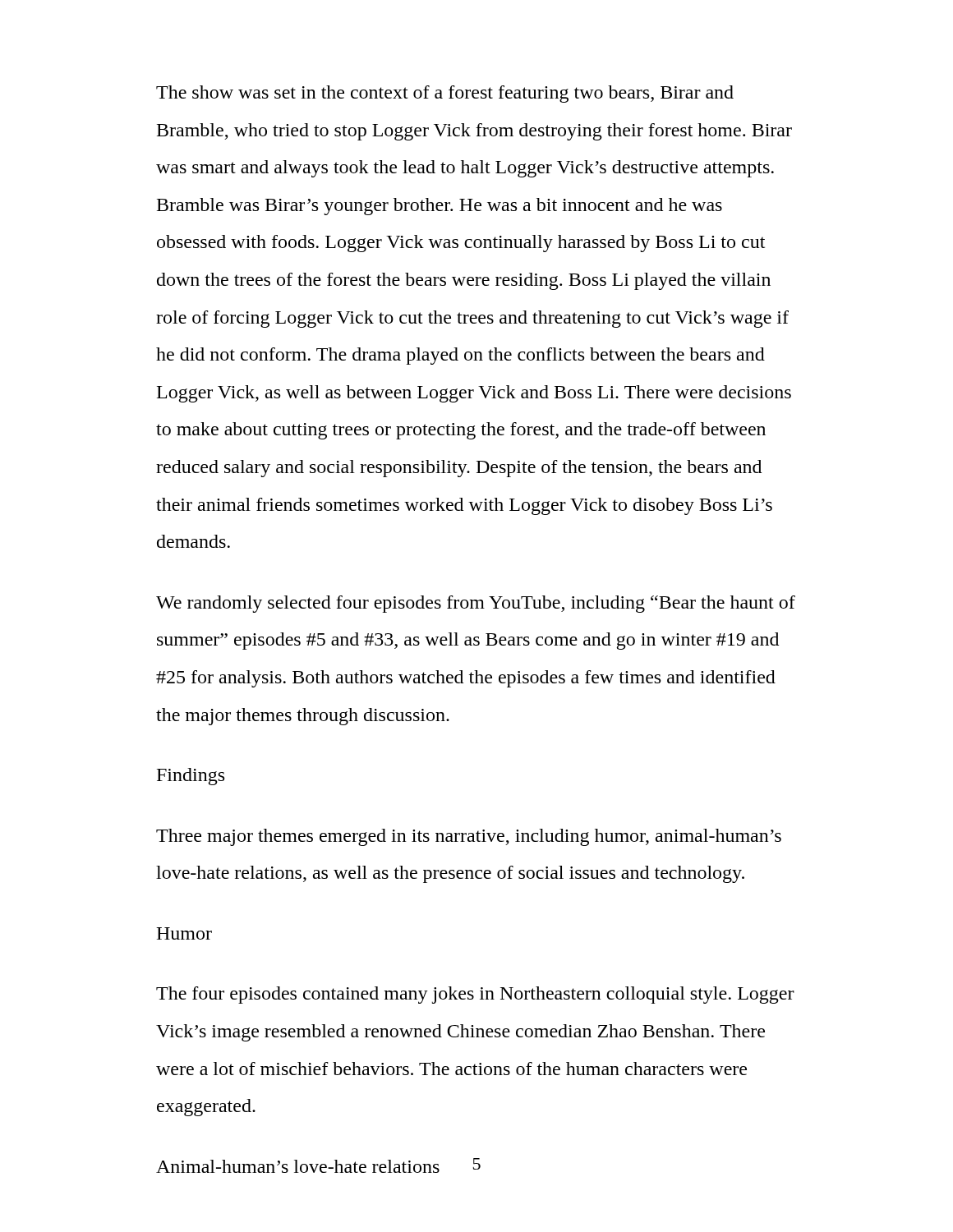953x1232 pixels.
Task: Where is the passage that starts "The four episodes contained many"?
Action: tap(475, 995)
